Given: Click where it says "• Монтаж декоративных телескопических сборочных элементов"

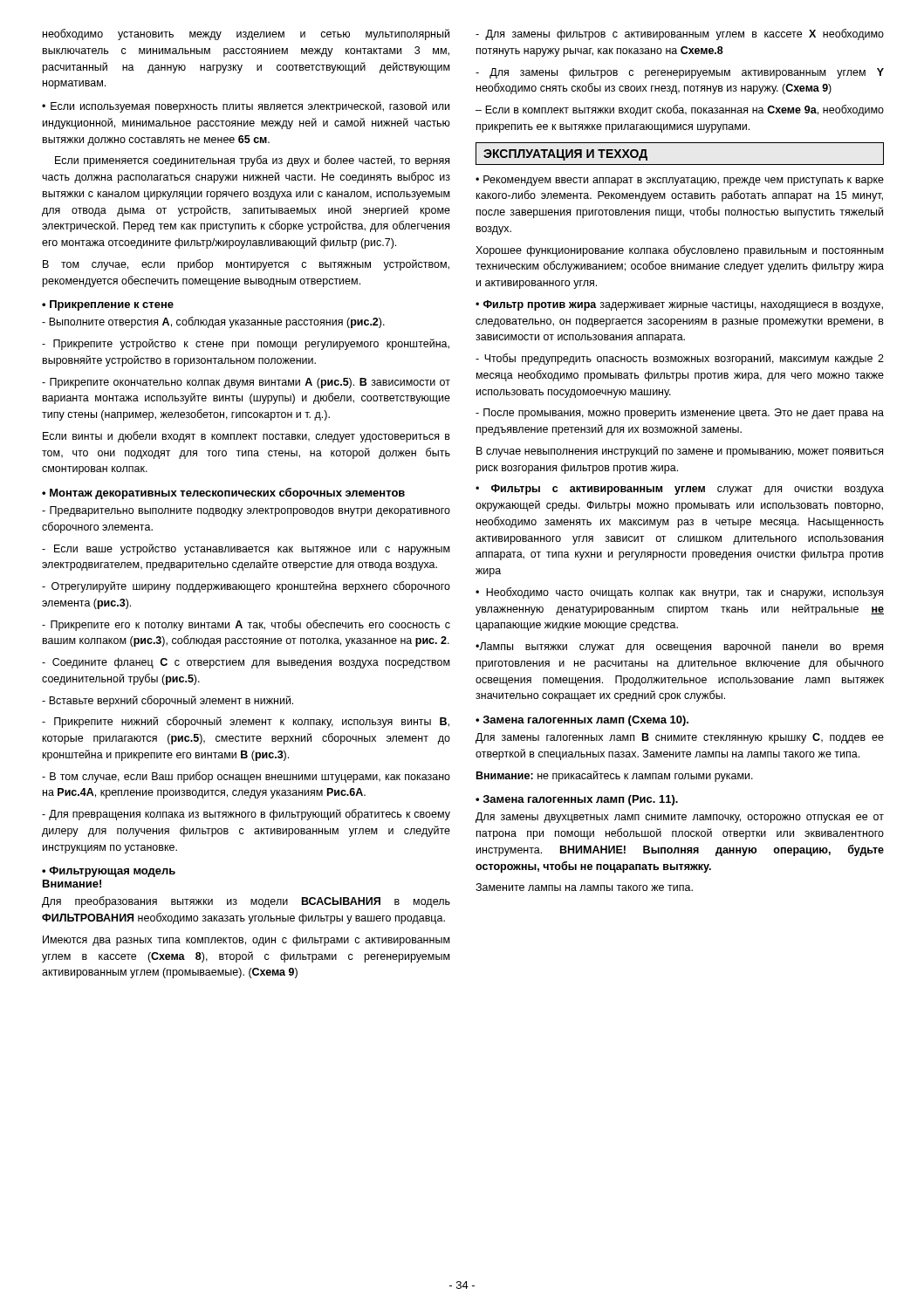Looking at the screenshot, I should tap(223, 493).
